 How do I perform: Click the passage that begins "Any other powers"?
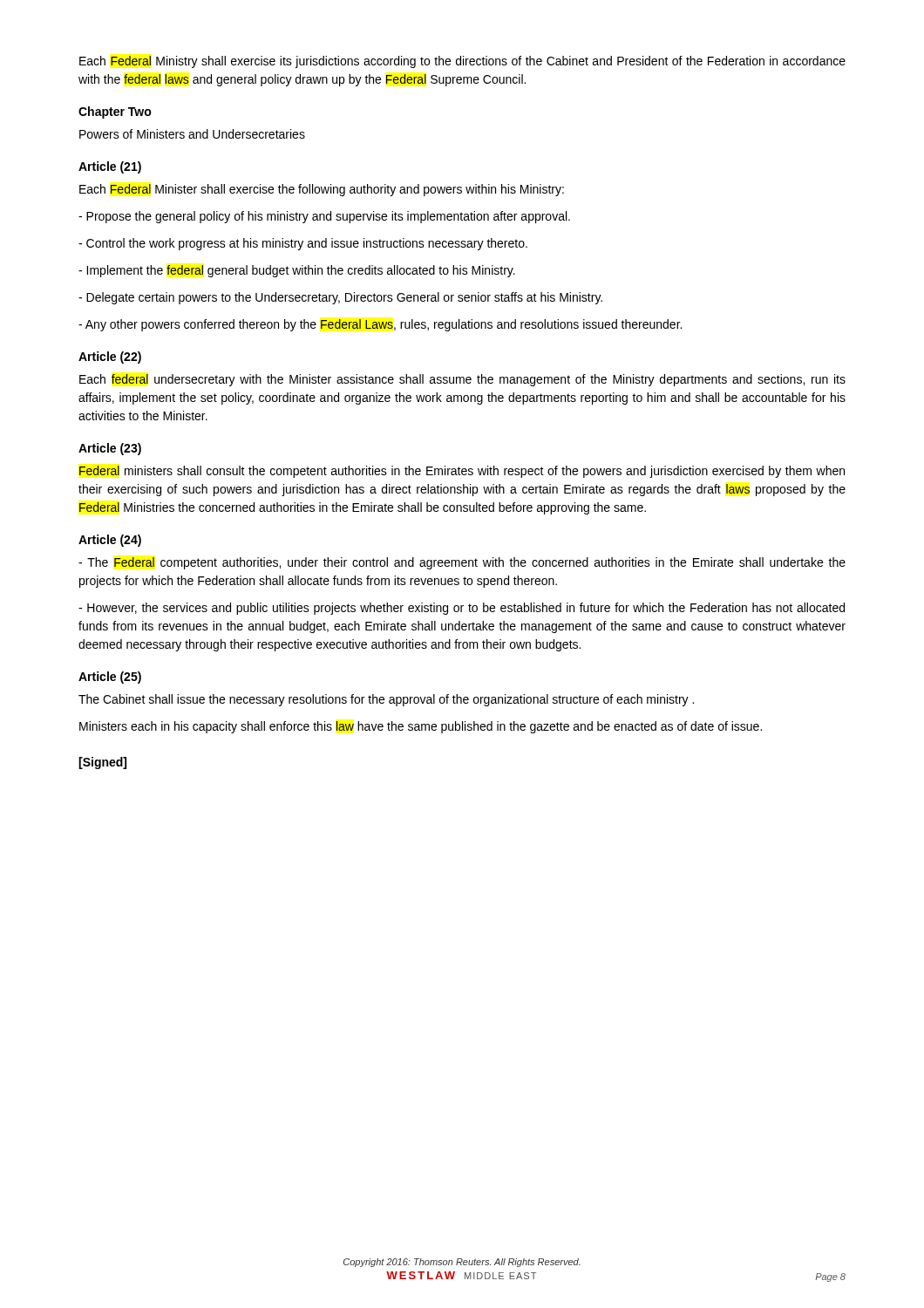pyautogui.click(x=462, y=325)
